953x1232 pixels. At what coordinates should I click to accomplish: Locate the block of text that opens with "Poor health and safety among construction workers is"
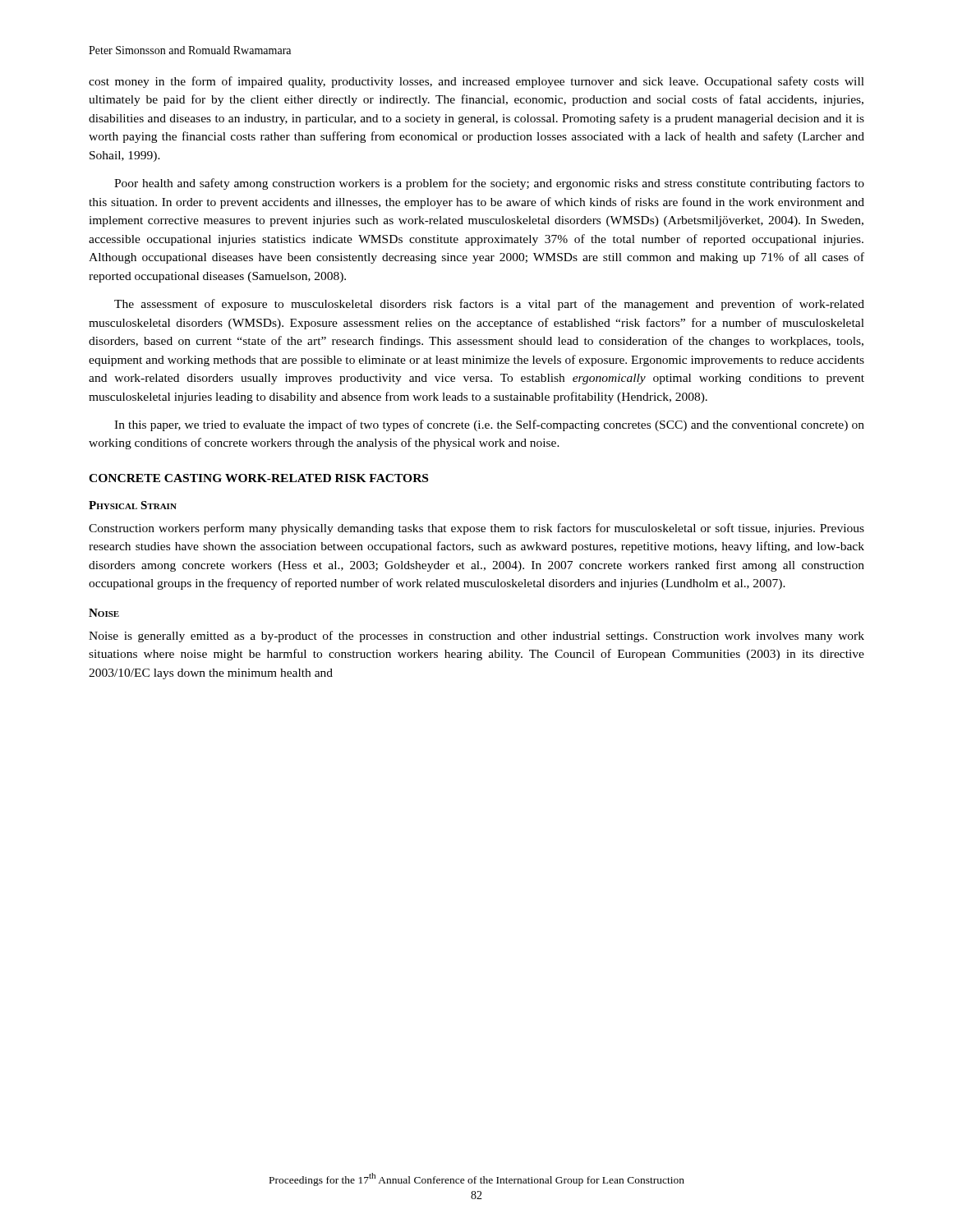pos(476,230)
